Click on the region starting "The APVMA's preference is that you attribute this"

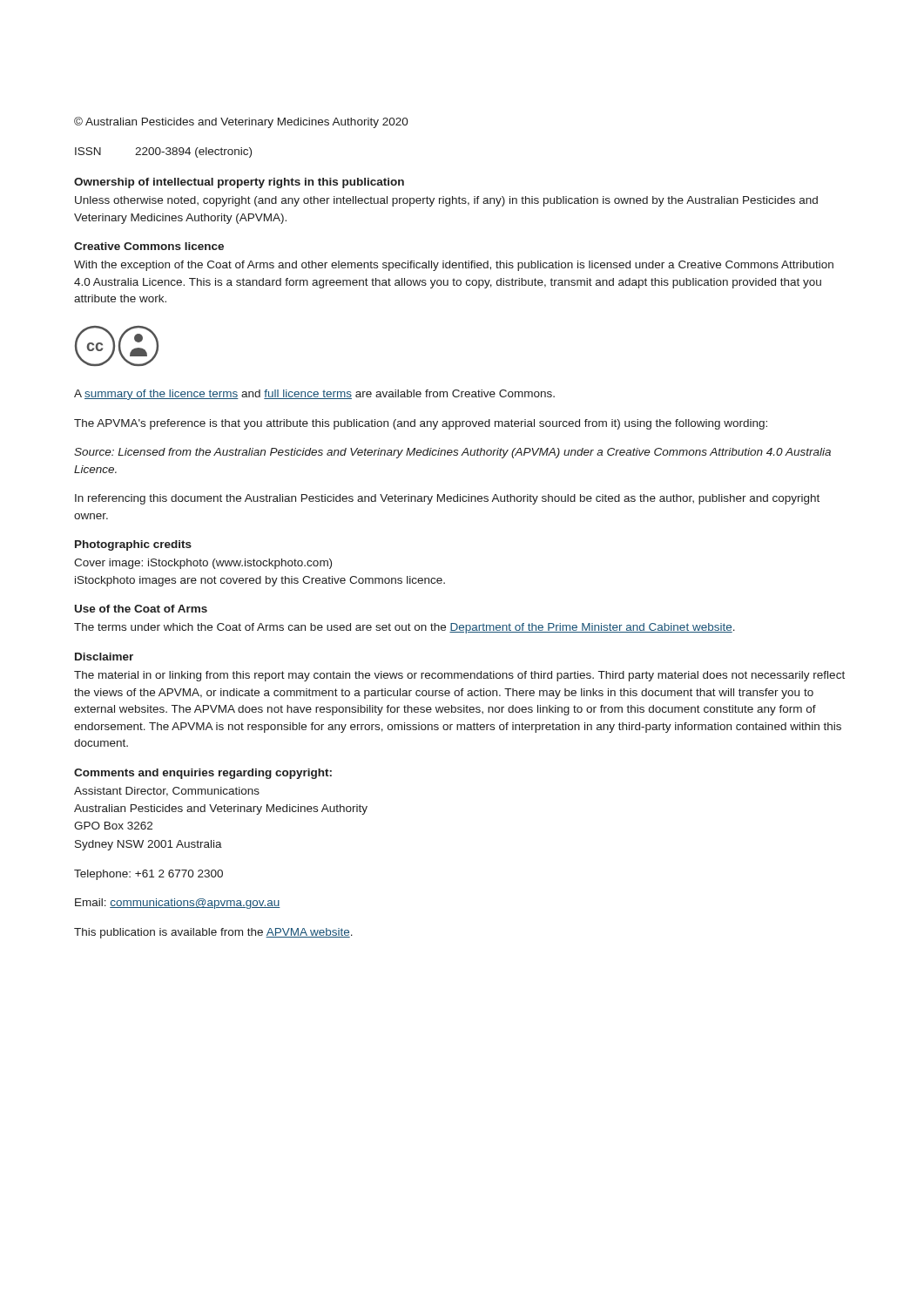click(462, 423)
